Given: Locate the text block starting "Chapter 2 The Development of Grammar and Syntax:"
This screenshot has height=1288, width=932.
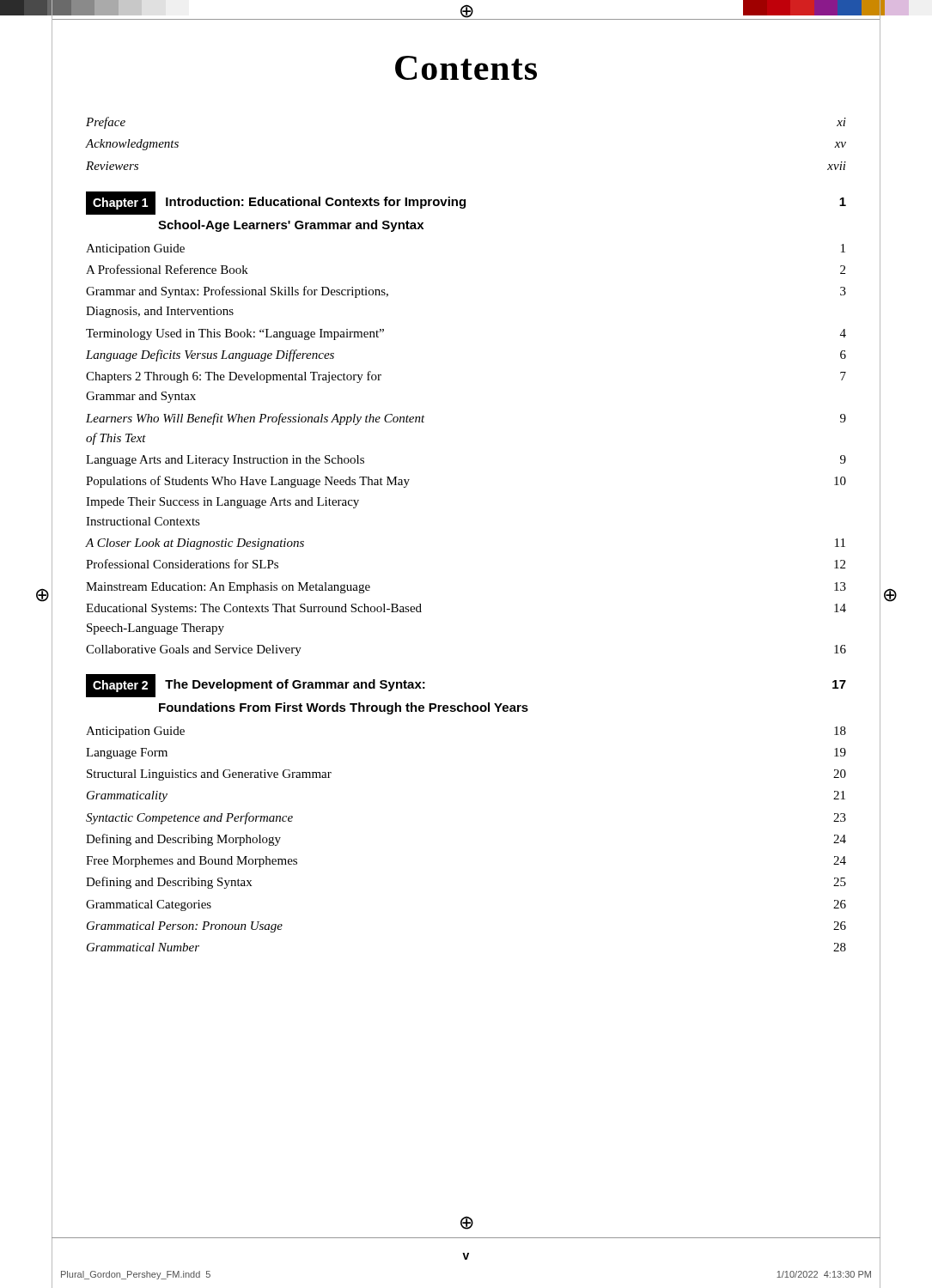Looking at the screenshot, I should [466, 697].
